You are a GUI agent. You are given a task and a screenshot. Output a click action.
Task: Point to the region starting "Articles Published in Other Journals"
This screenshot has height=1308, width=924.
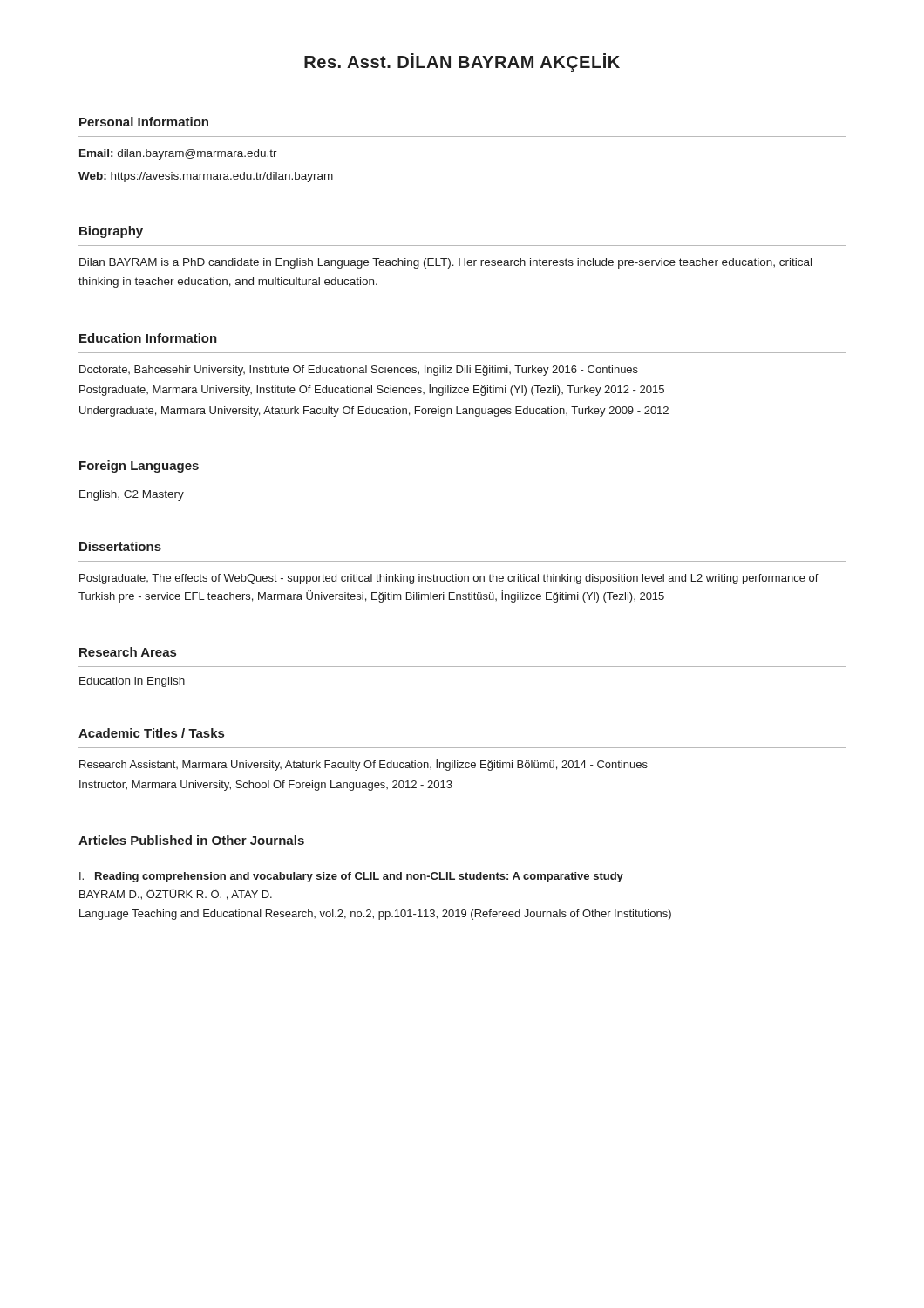tap(191, 840)
